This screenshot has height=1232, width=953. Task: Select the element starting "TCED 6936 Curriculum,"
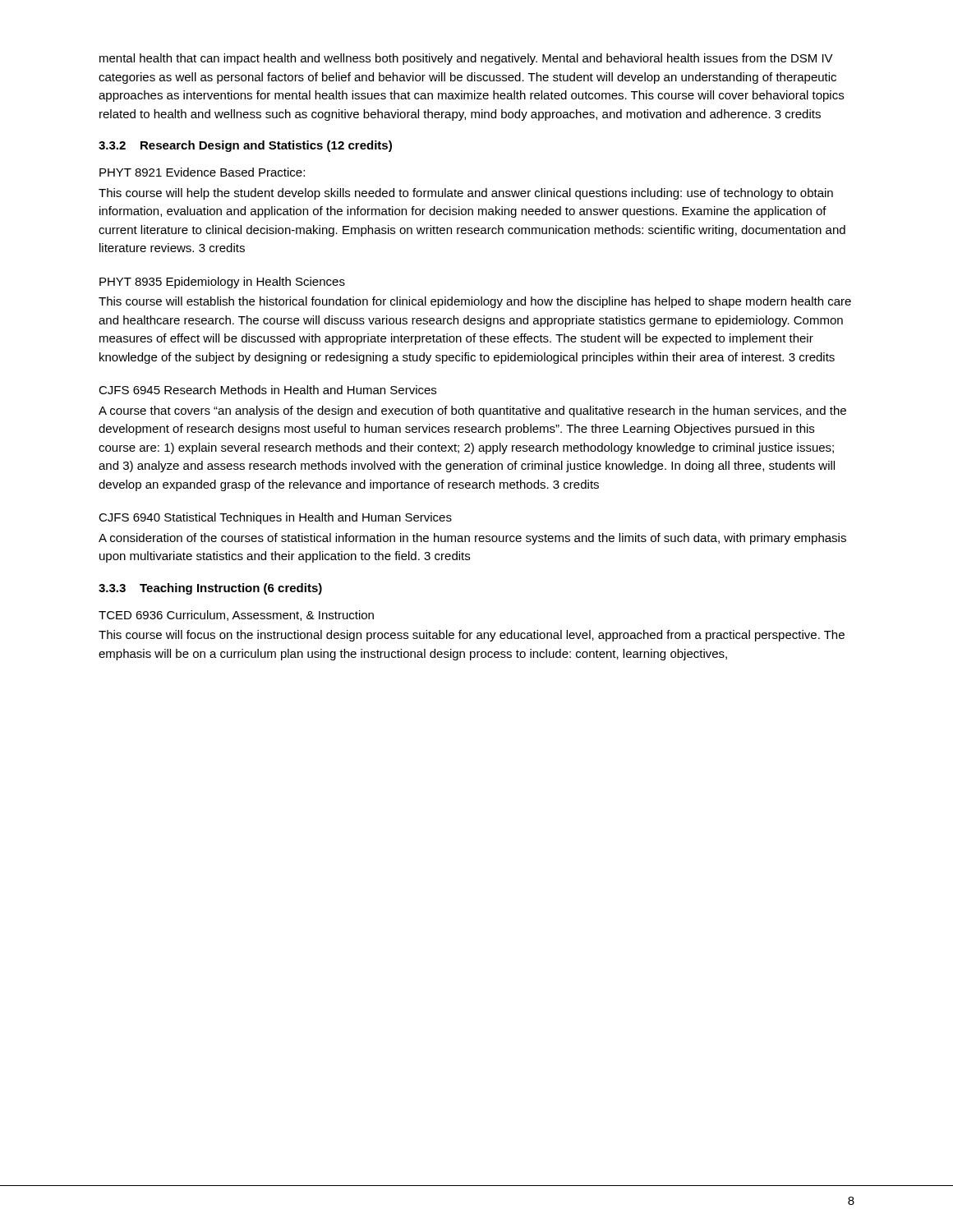(x=476, y=633)
